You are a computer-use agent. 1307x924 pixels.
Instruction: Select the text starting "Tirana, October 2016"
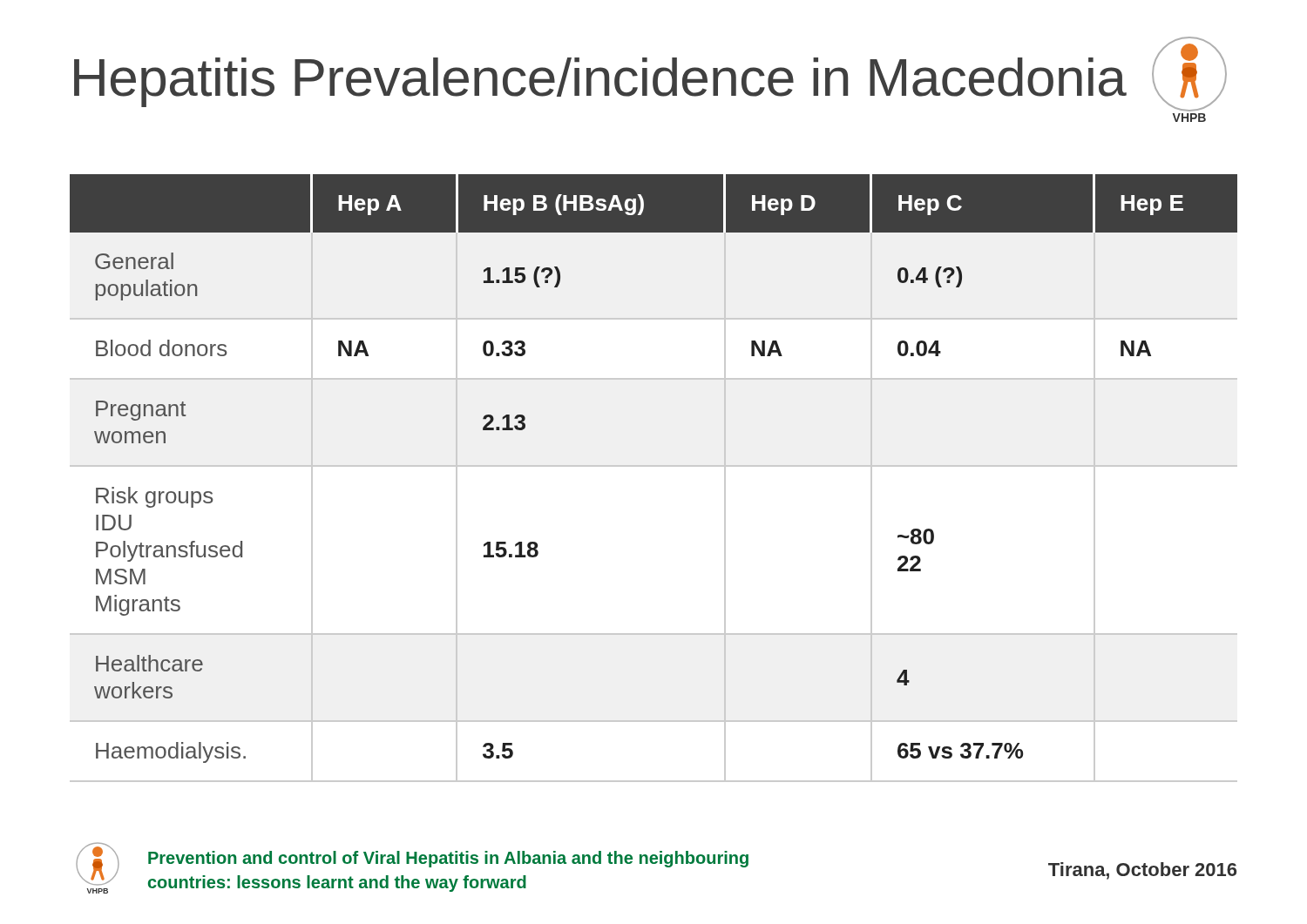[1143, 869]
